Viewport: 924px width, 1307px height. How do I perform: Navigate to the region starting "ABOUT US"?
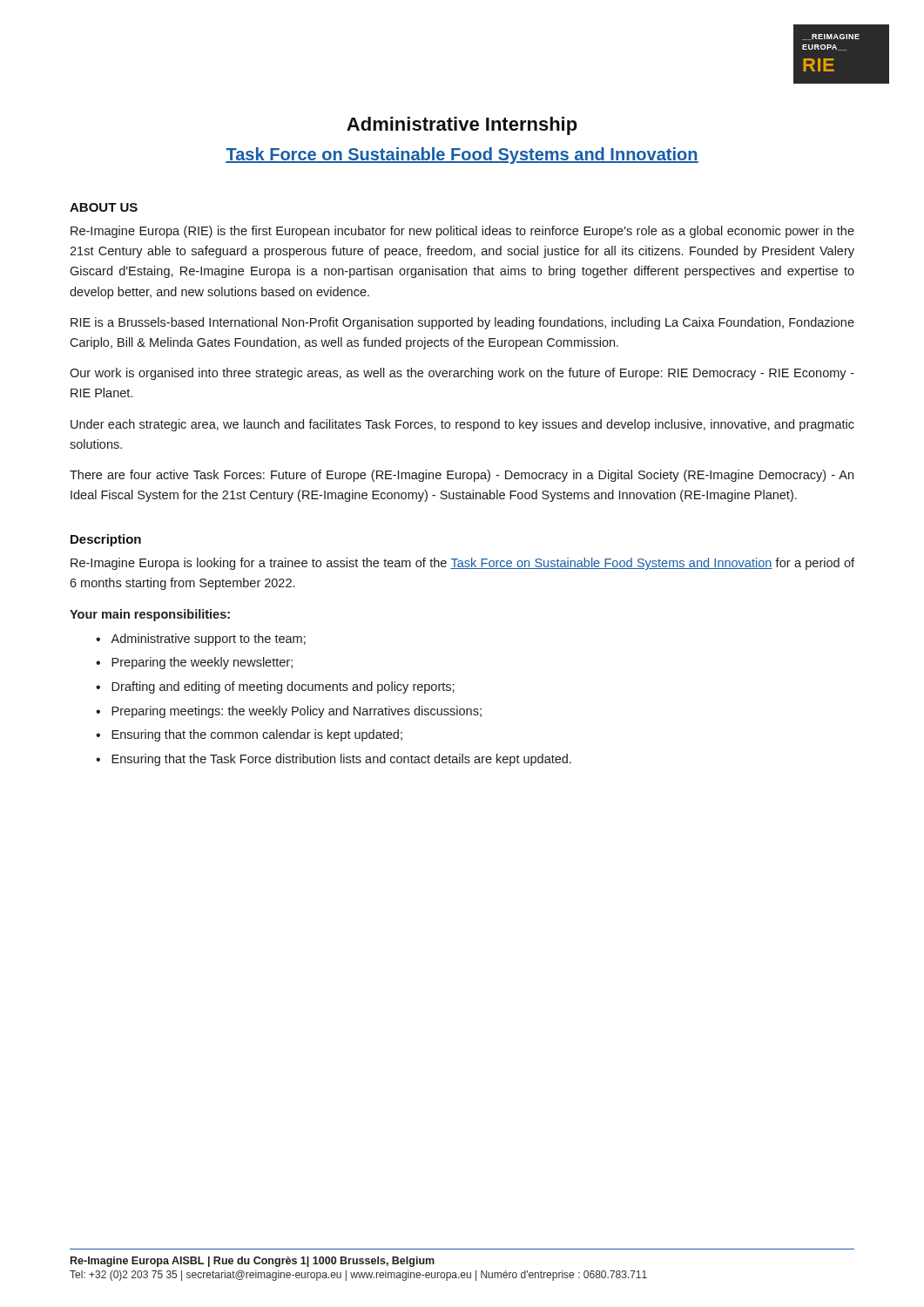[104, 207]
